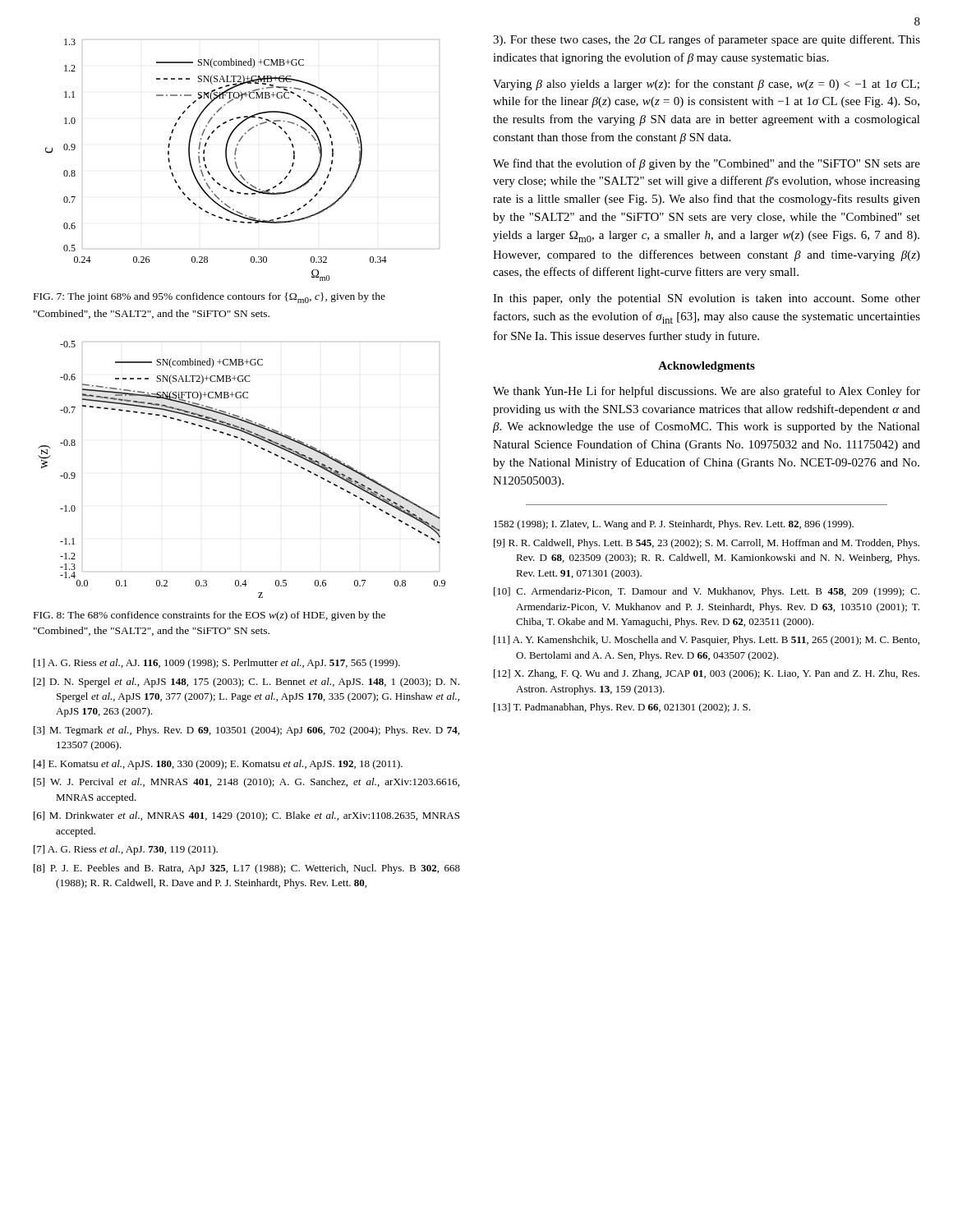Locate the block of text that opens with "[2] D. N. Spergel et al., ApJS"
The width and height of the screenshot is (953, 1232).
246,696
